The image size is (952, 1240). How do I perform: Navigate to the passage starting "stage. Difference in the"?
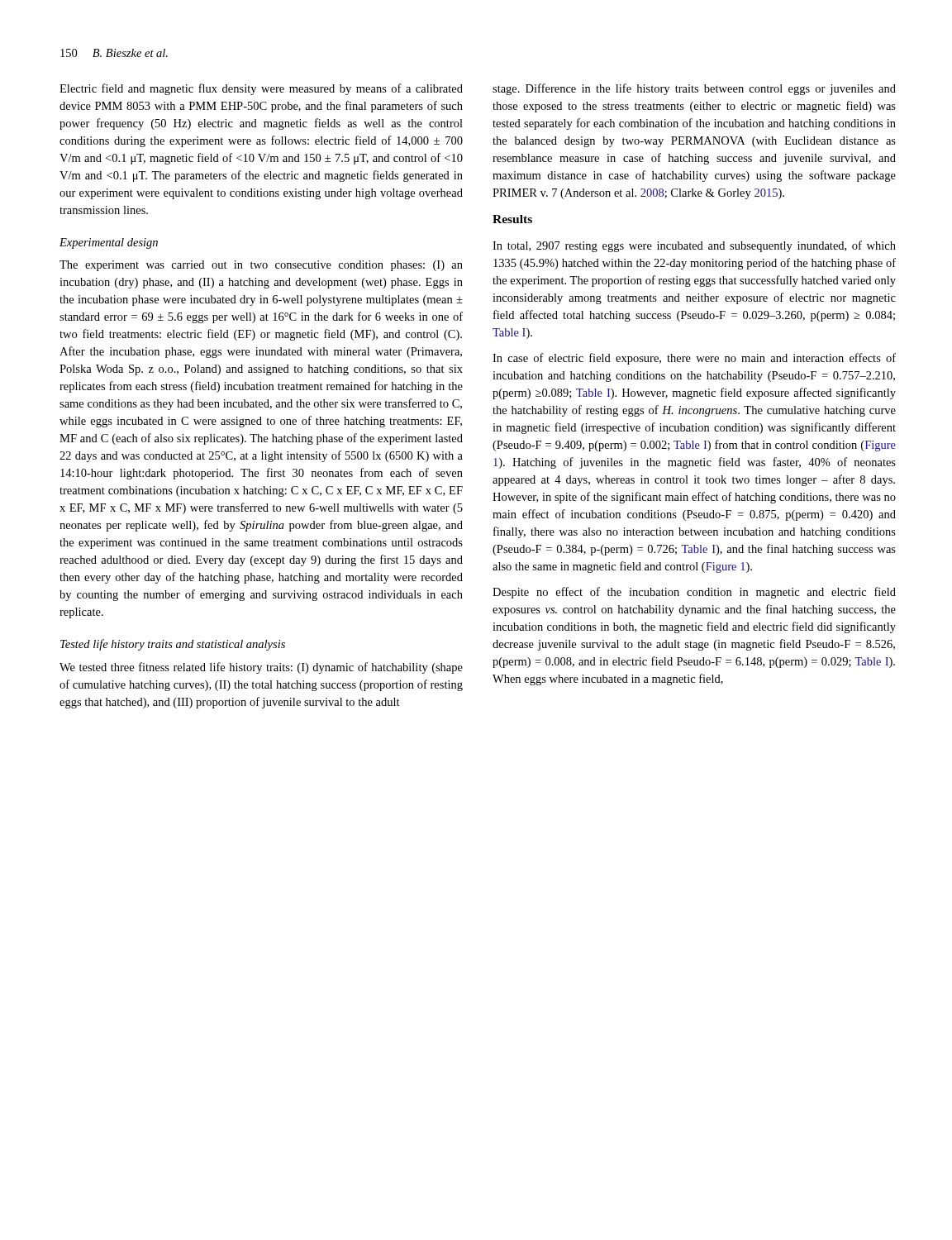click(694, 141)
